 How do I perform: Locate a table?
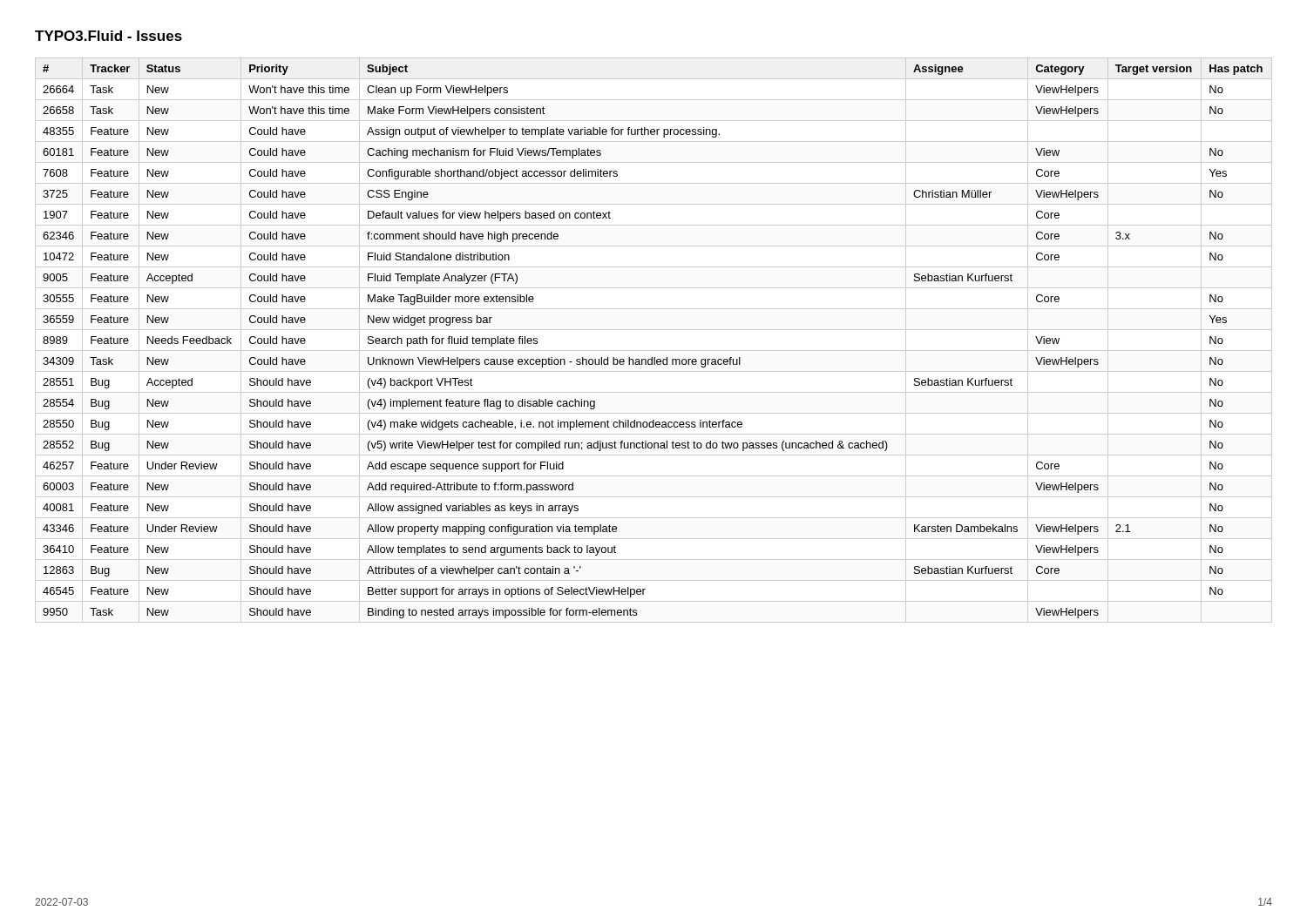tap(654, 340)
